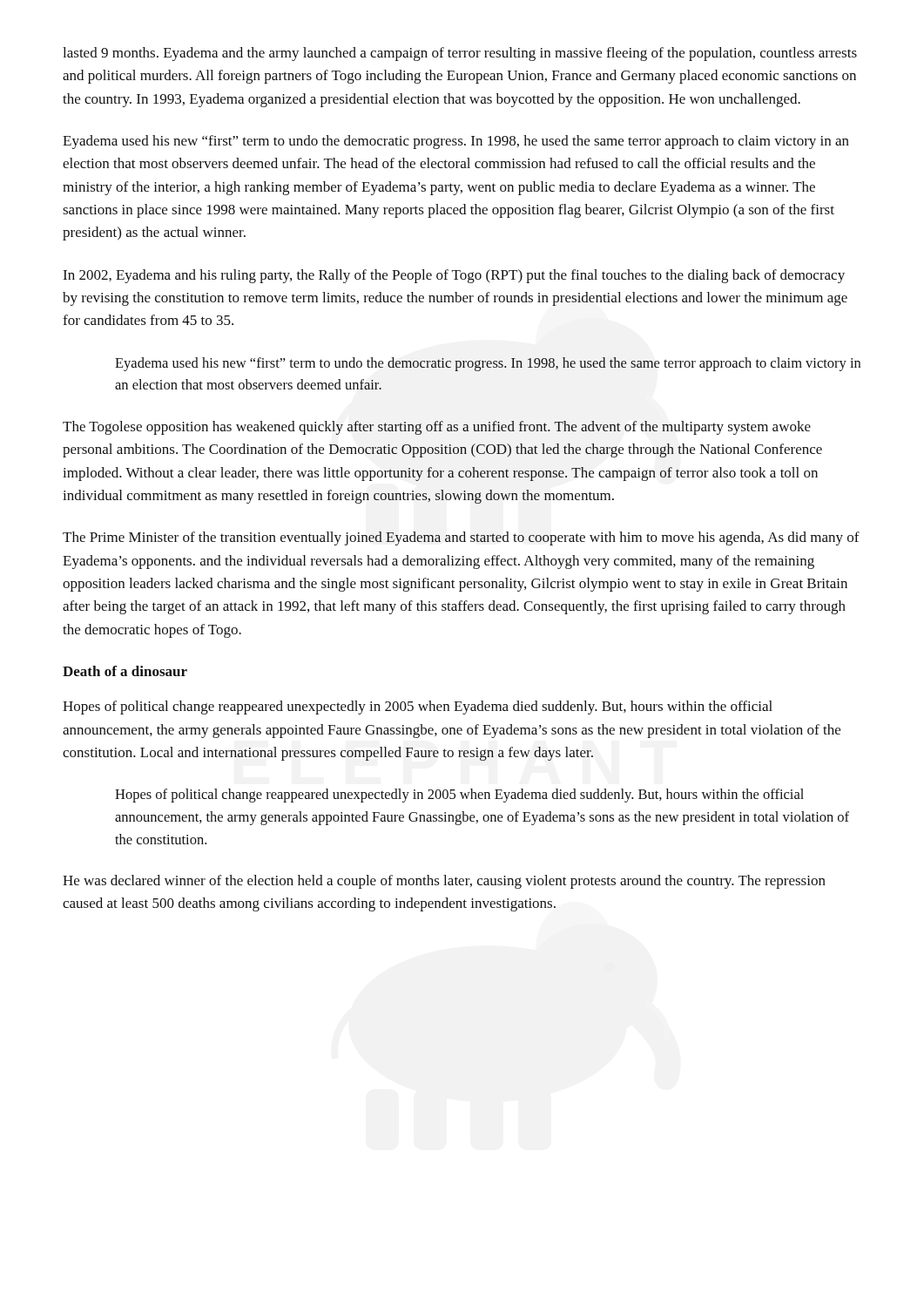The image size is (924, 1307).
Task: Click on the region starting "He was declared"
Action: point(444,892)
